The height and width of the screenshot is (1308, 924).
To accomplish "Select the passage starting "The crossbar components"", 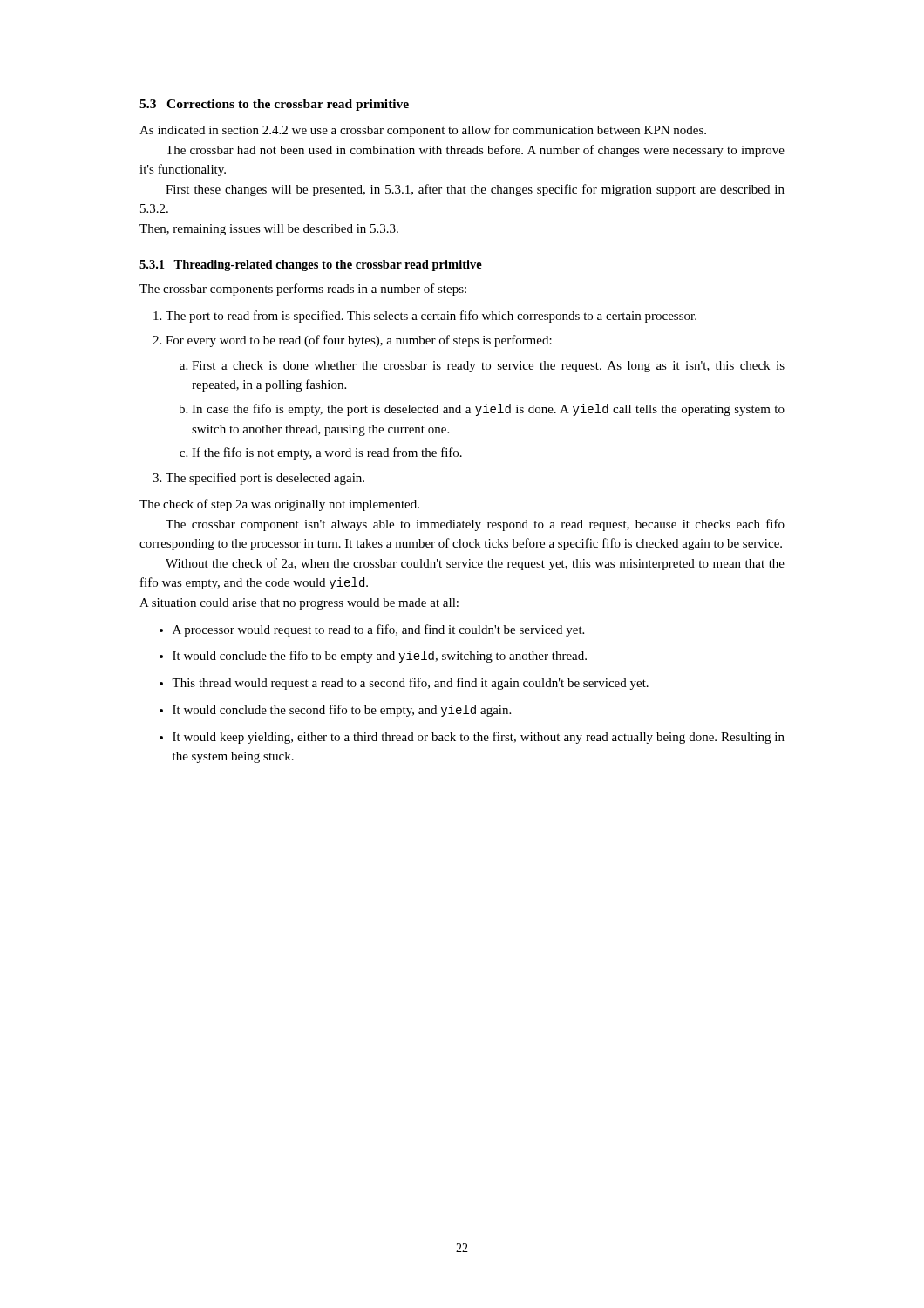I will point(462,289).
